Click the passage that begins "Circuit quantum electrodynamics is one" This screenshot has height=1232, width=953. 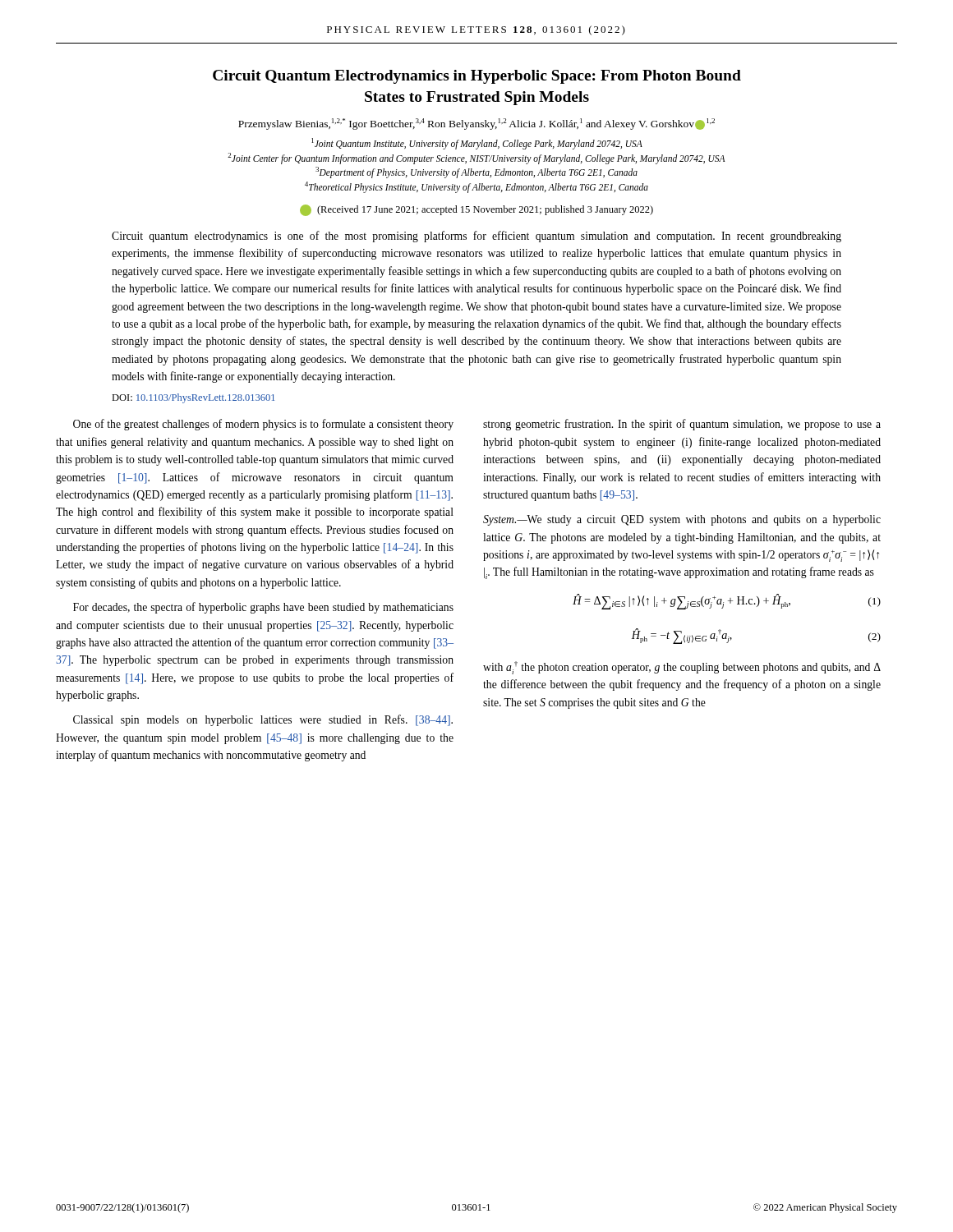[476, 306]
